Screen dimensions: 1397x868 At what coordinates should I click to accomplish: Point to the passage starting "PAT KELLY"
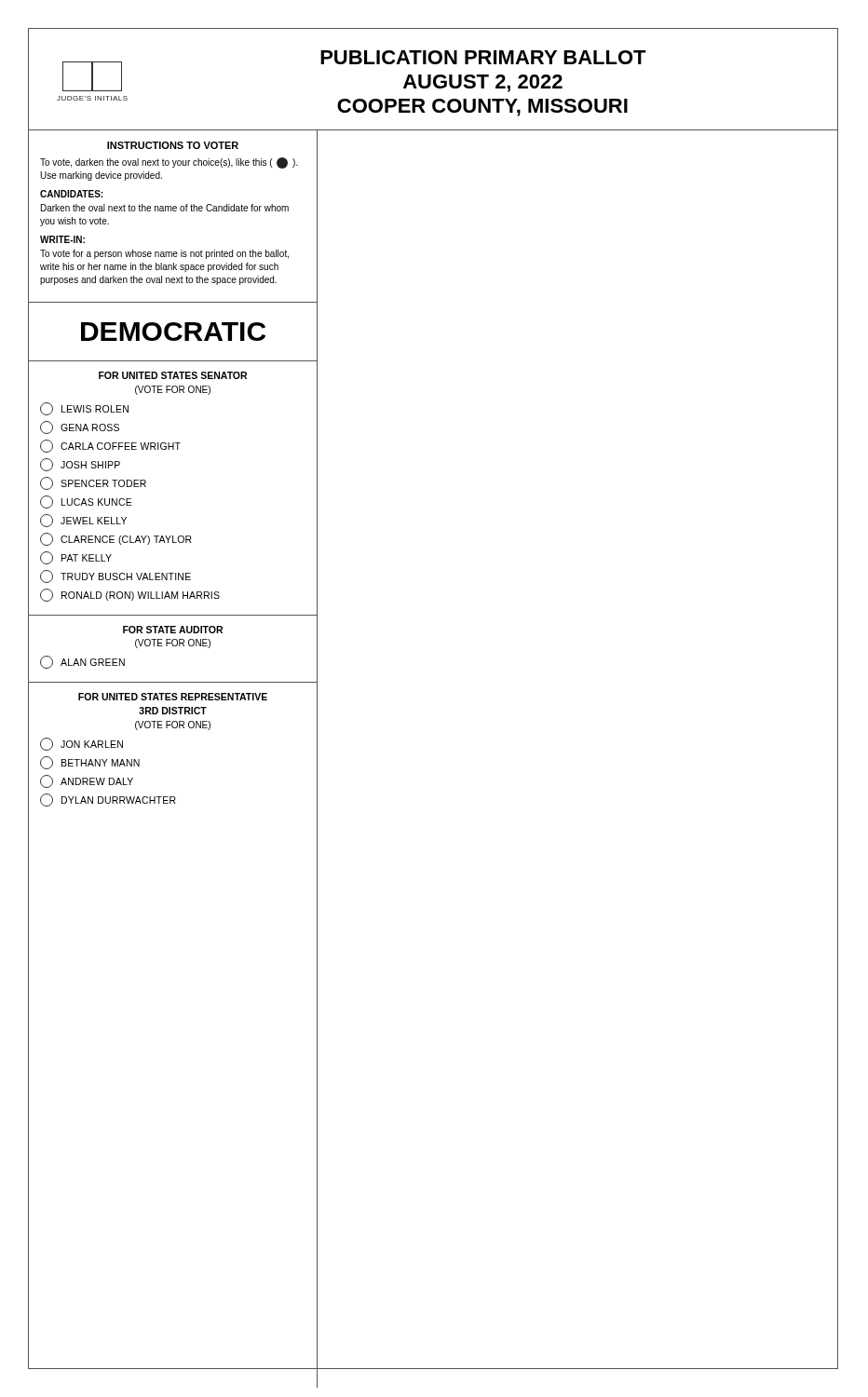76,558
